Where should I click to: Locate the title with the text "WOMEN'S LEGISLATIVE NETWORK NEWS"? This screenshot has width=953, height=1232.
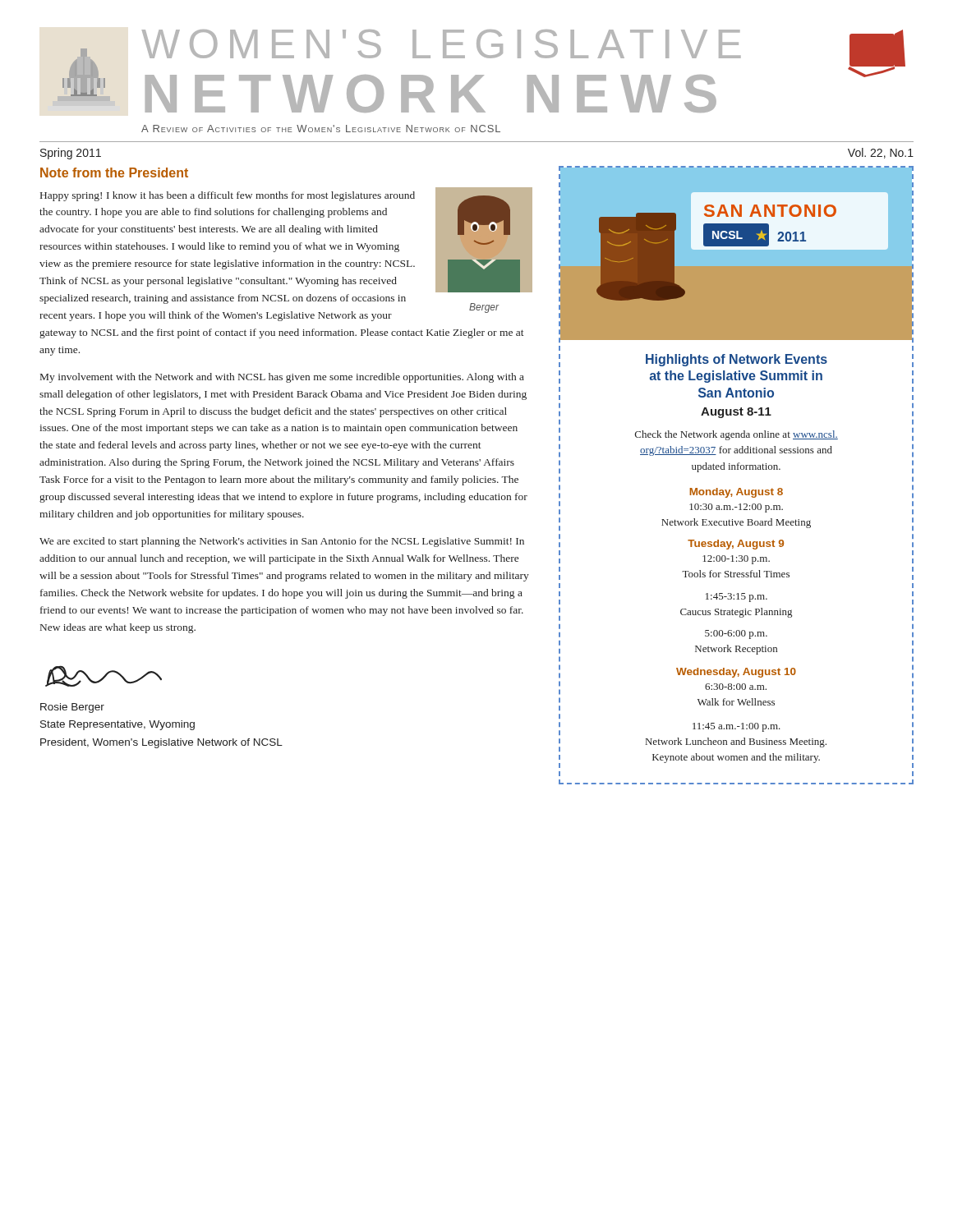(476, 71)
